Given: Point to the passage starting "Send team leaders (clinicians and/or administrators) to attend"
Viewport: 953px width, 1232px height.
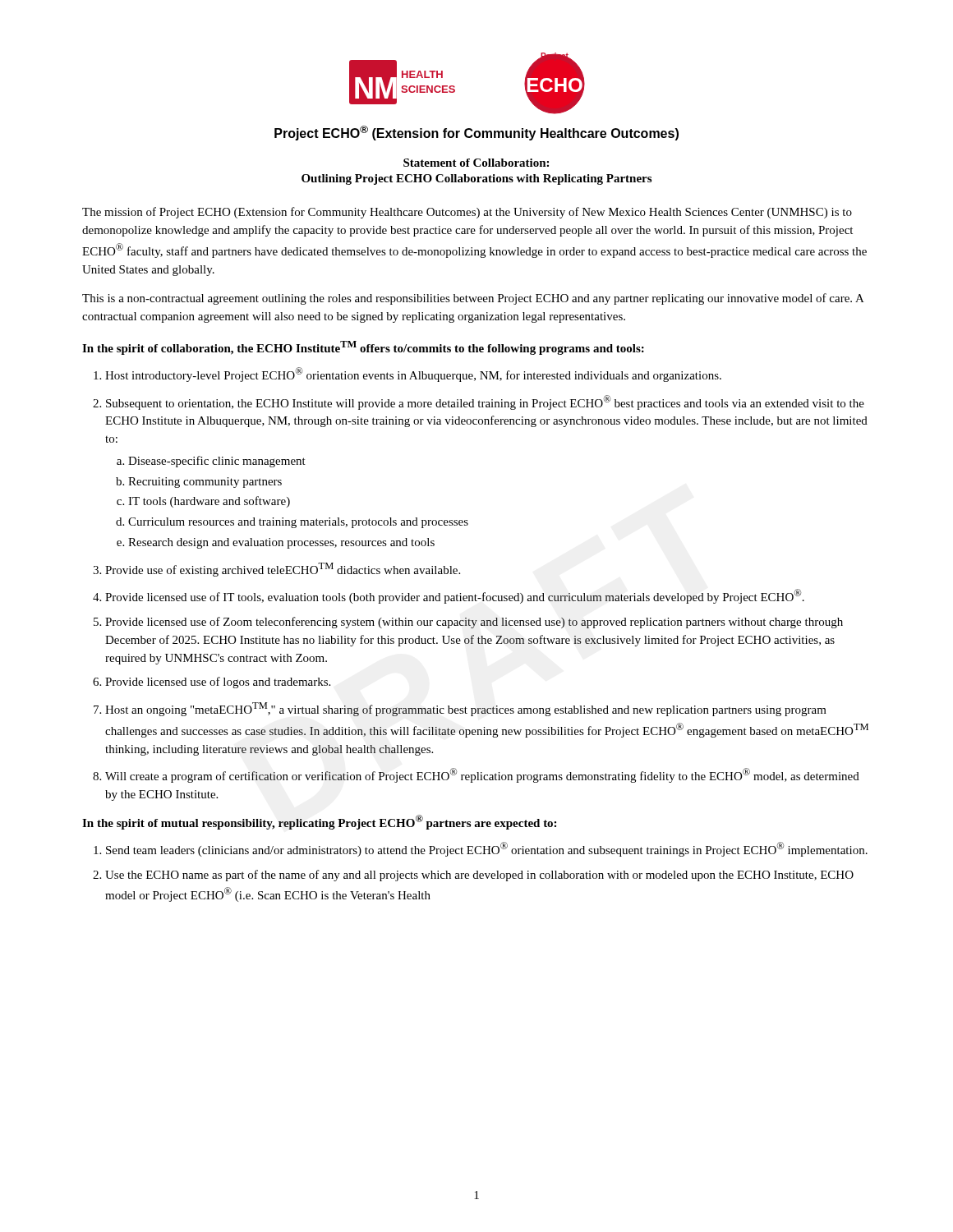Looking at the screenshot, I should (x=487, y=848).
